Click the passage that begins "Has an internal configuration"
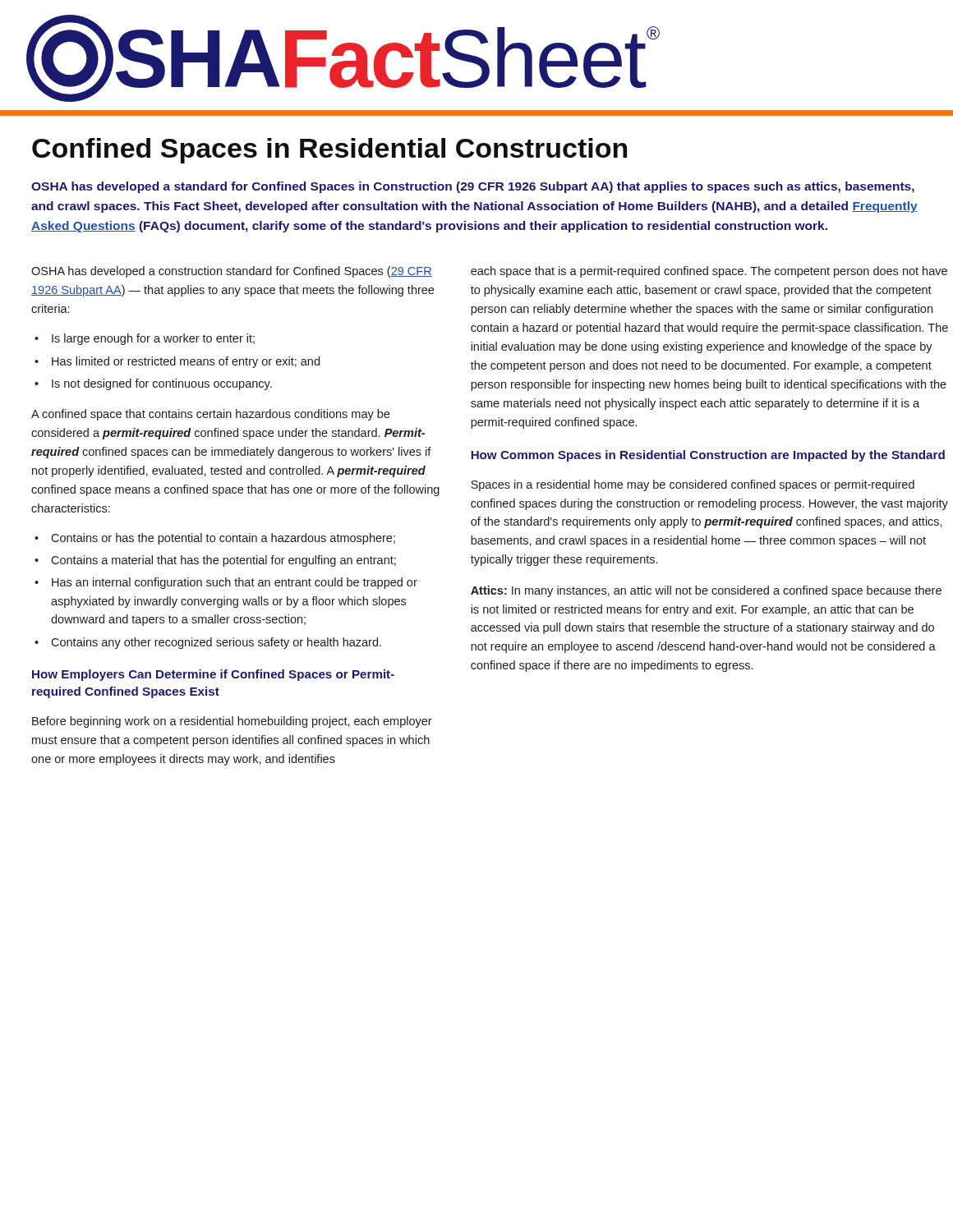This screenshot has height=1232, width=953. click(236, 601)
